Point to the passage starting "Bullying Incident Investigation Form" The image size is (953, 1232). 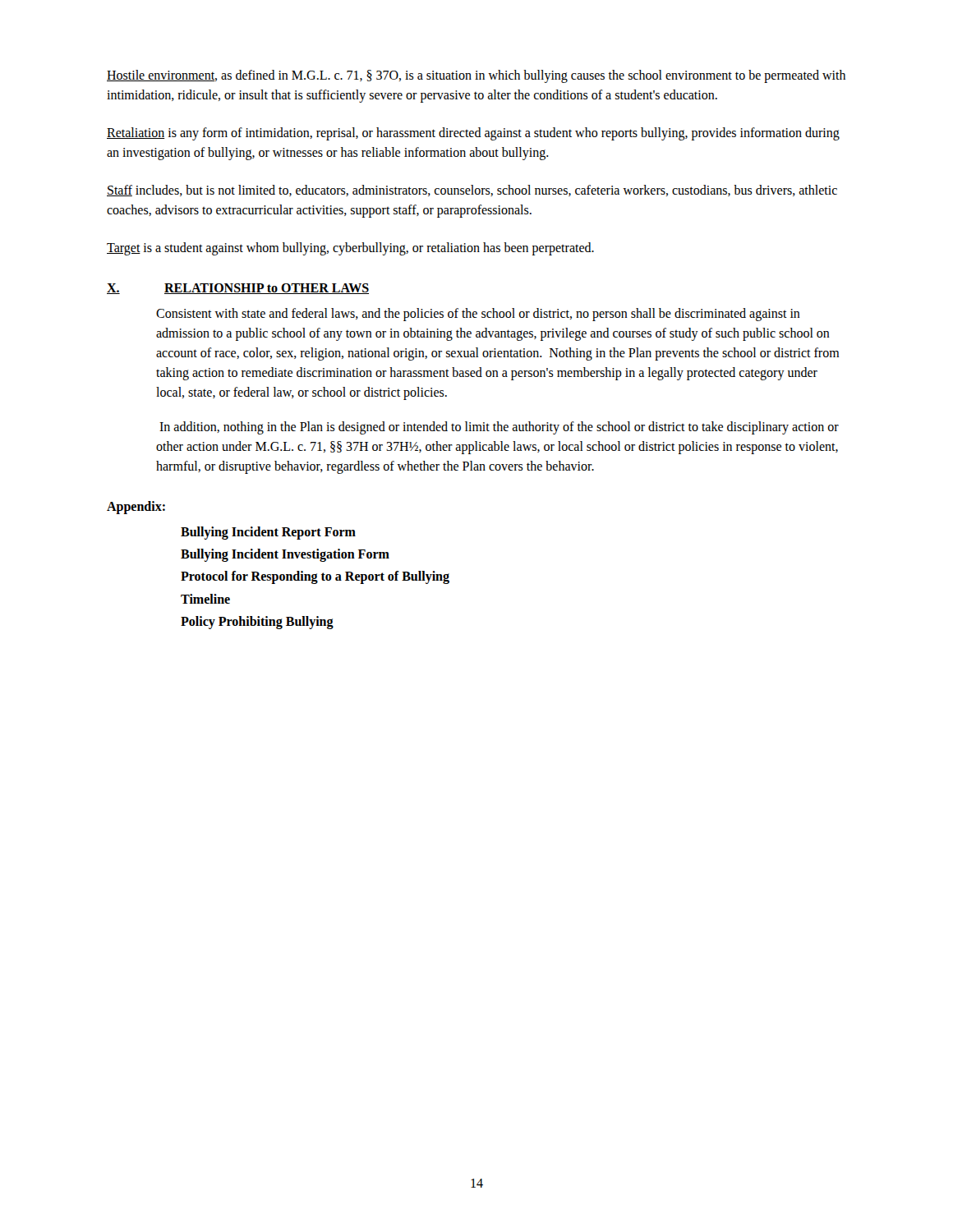pyautogui.click(x=285, y=554)
